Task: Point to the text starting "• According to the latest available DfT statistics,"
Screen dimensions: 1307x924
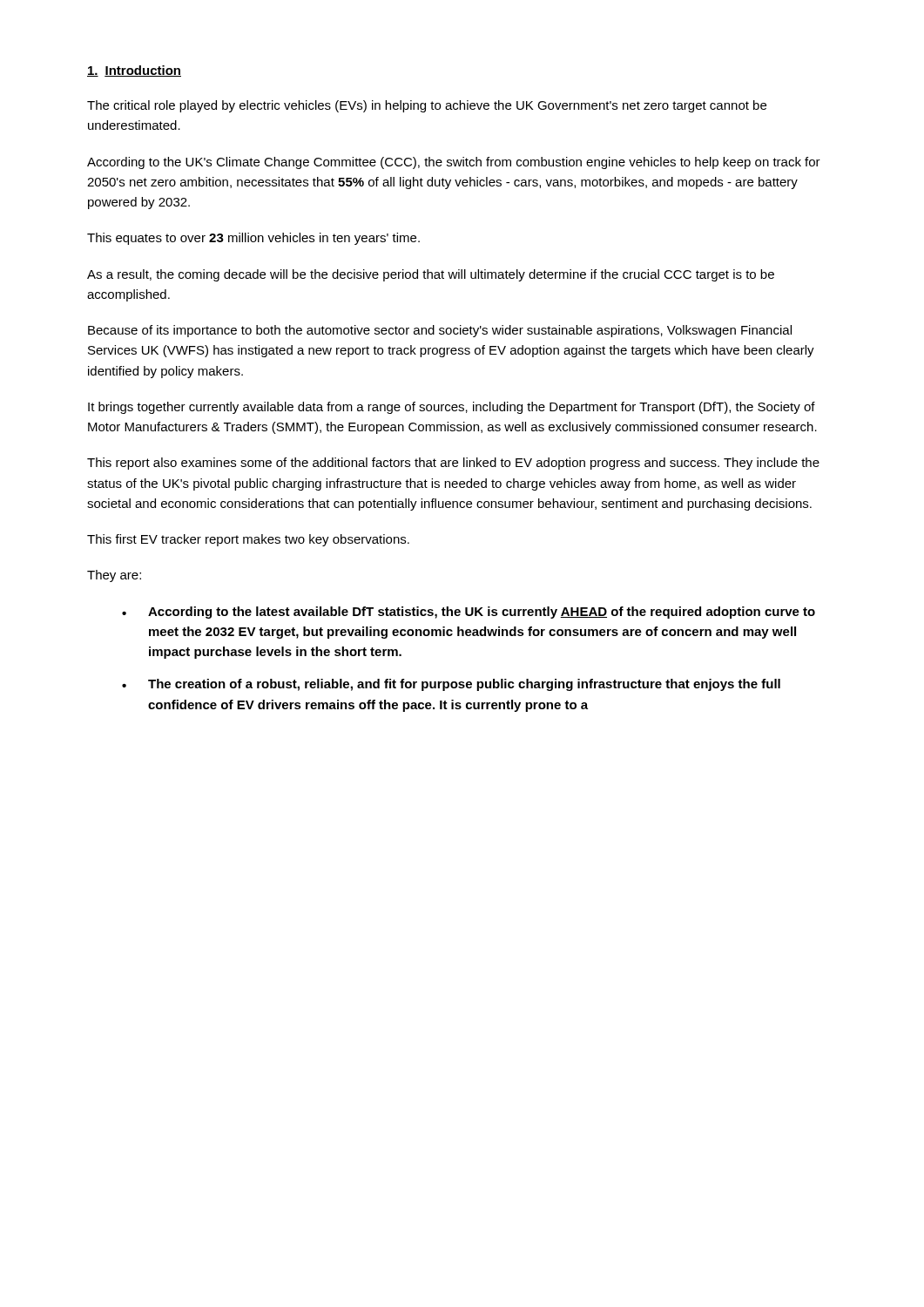Action: pos(479,631)
